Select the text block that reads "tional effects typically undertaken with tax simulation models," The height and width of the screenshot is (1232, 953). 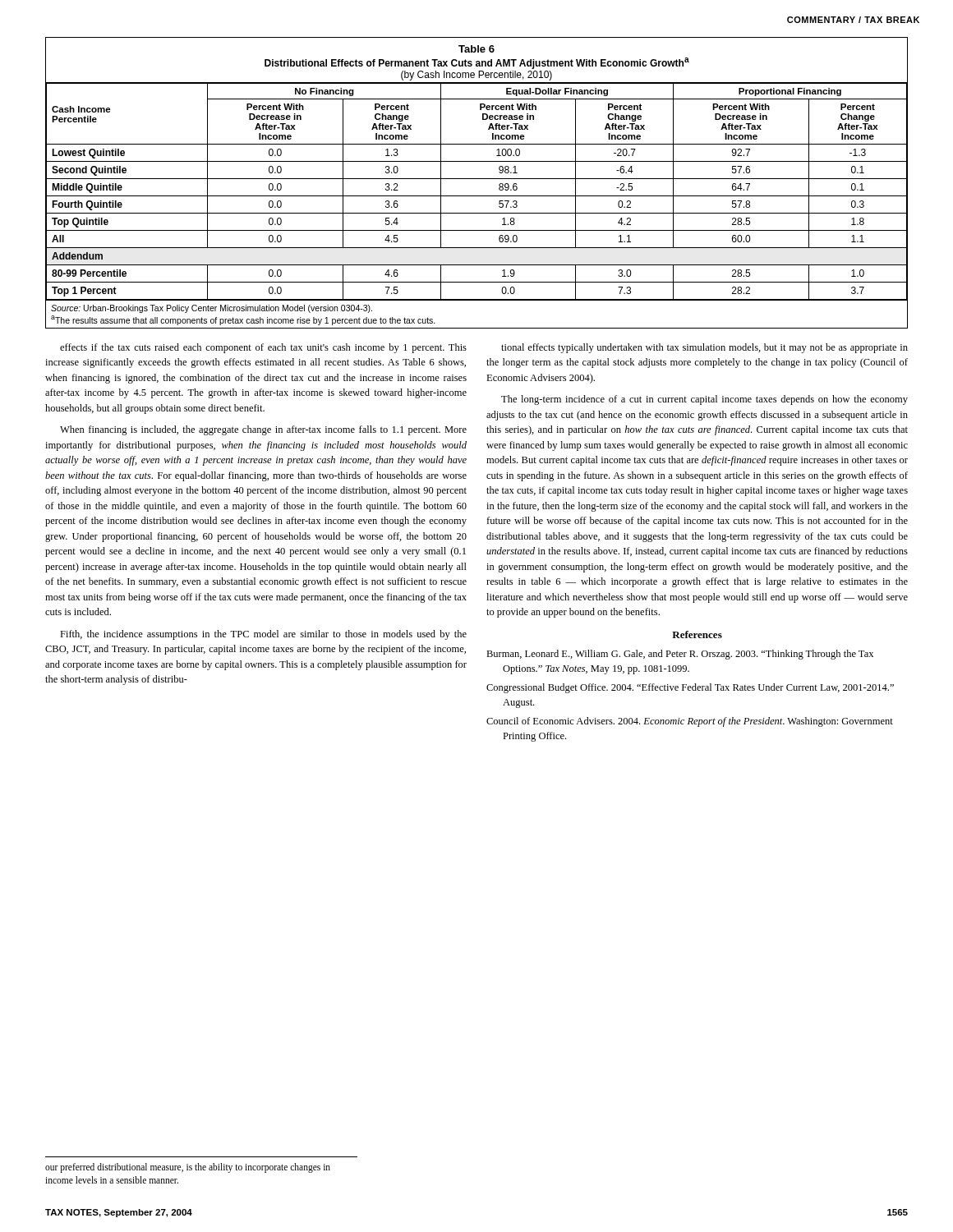coord(697,362)
